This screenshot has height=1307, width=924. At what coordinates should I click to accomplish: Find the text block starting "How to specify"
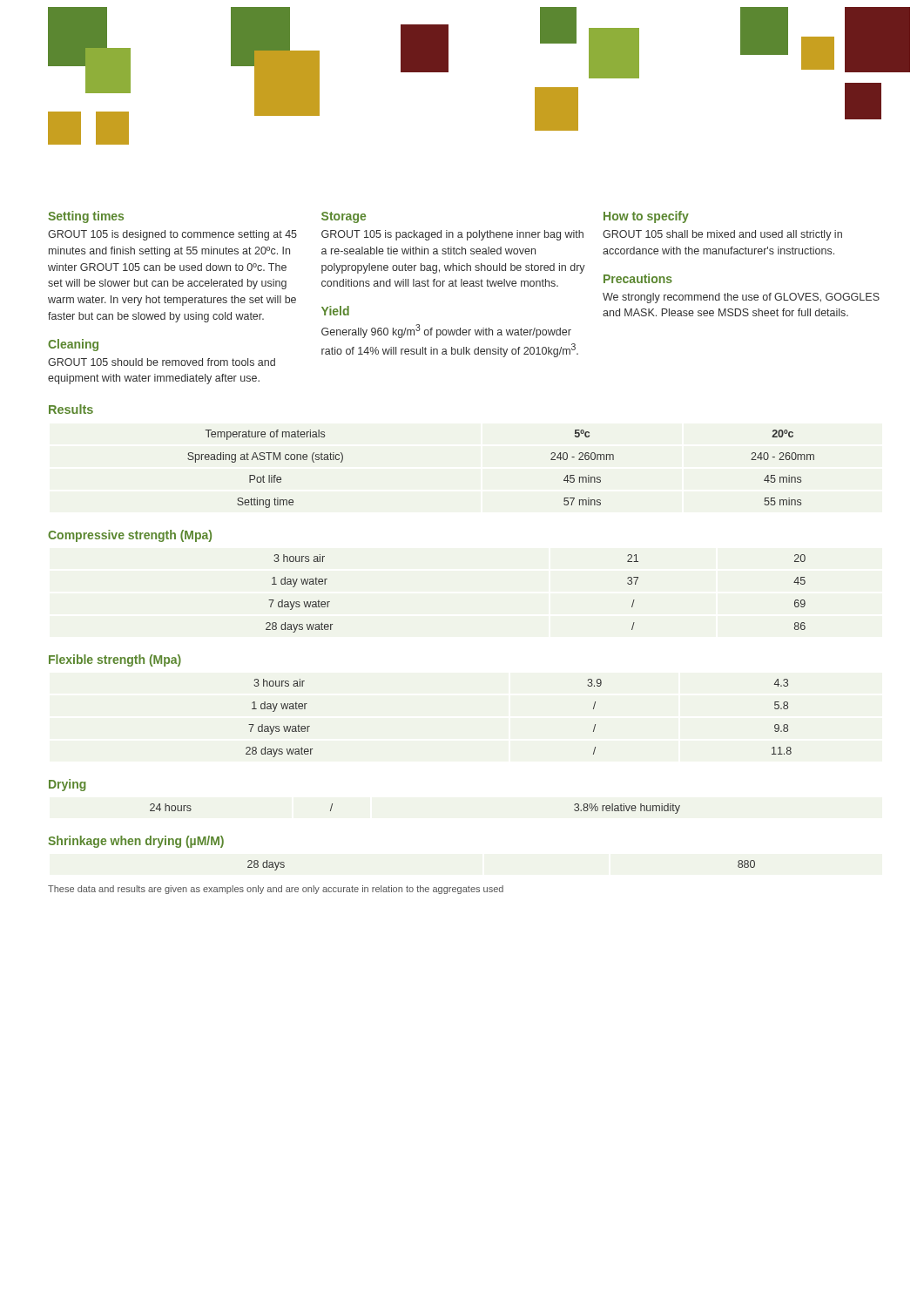tap(646, 216)
